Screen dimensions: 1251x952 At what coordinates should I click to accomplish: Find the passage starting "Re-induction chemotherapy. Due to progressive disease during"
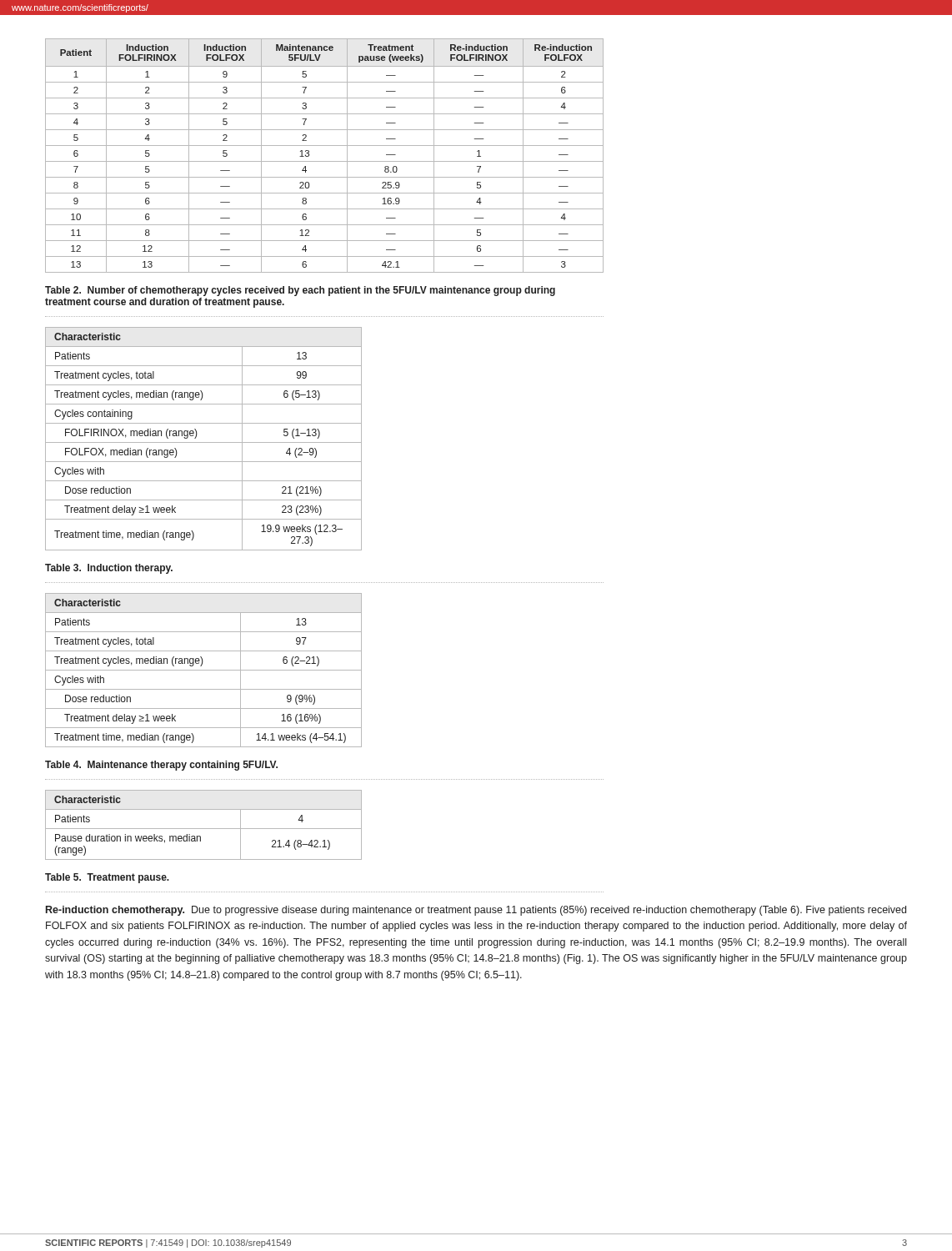click(476, 942)
